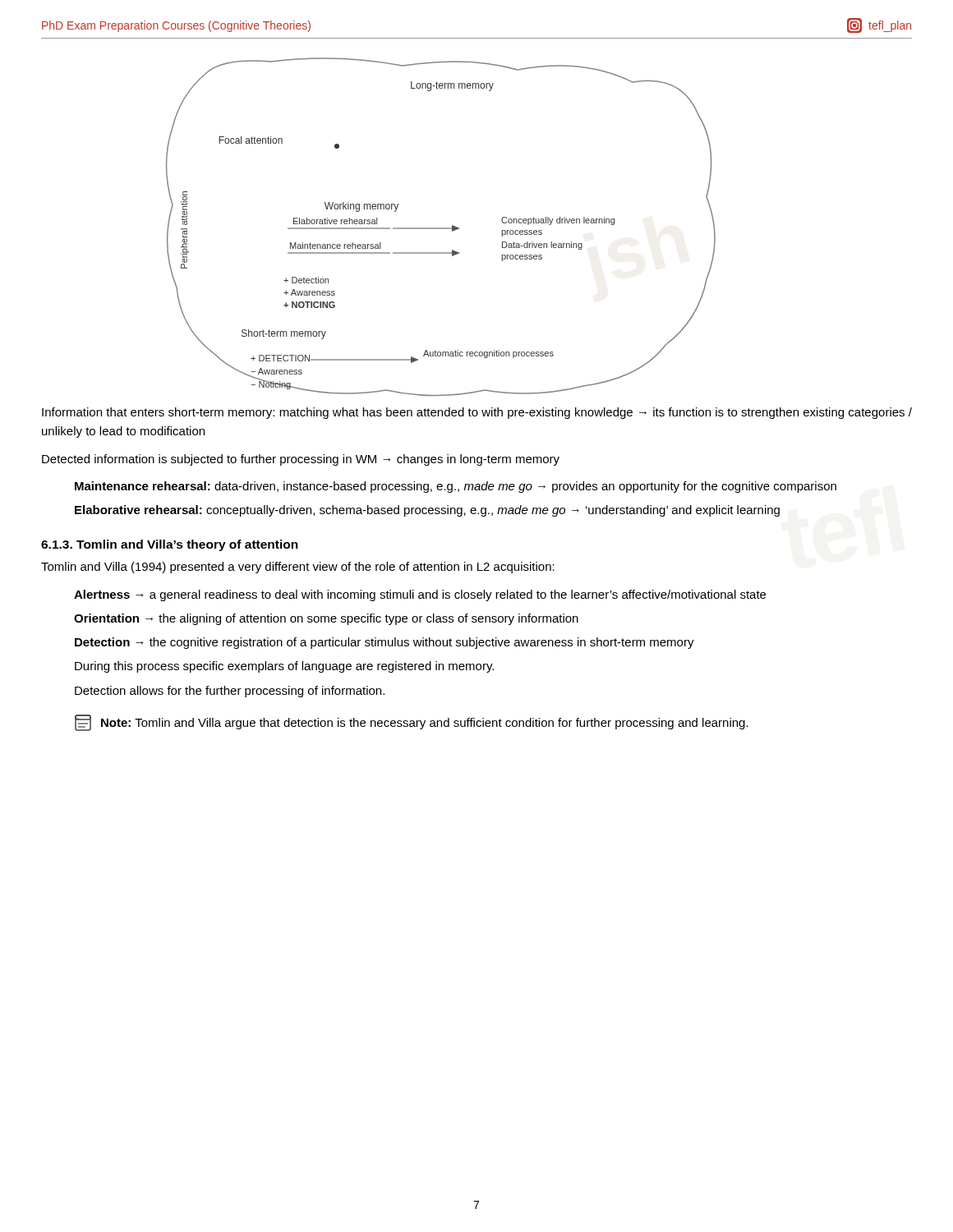Where is the passage that starts "✎ Note: Tomlin and Villa argue"?
953x1232 pixels.
pyautogui.click(x=411, y=722)
